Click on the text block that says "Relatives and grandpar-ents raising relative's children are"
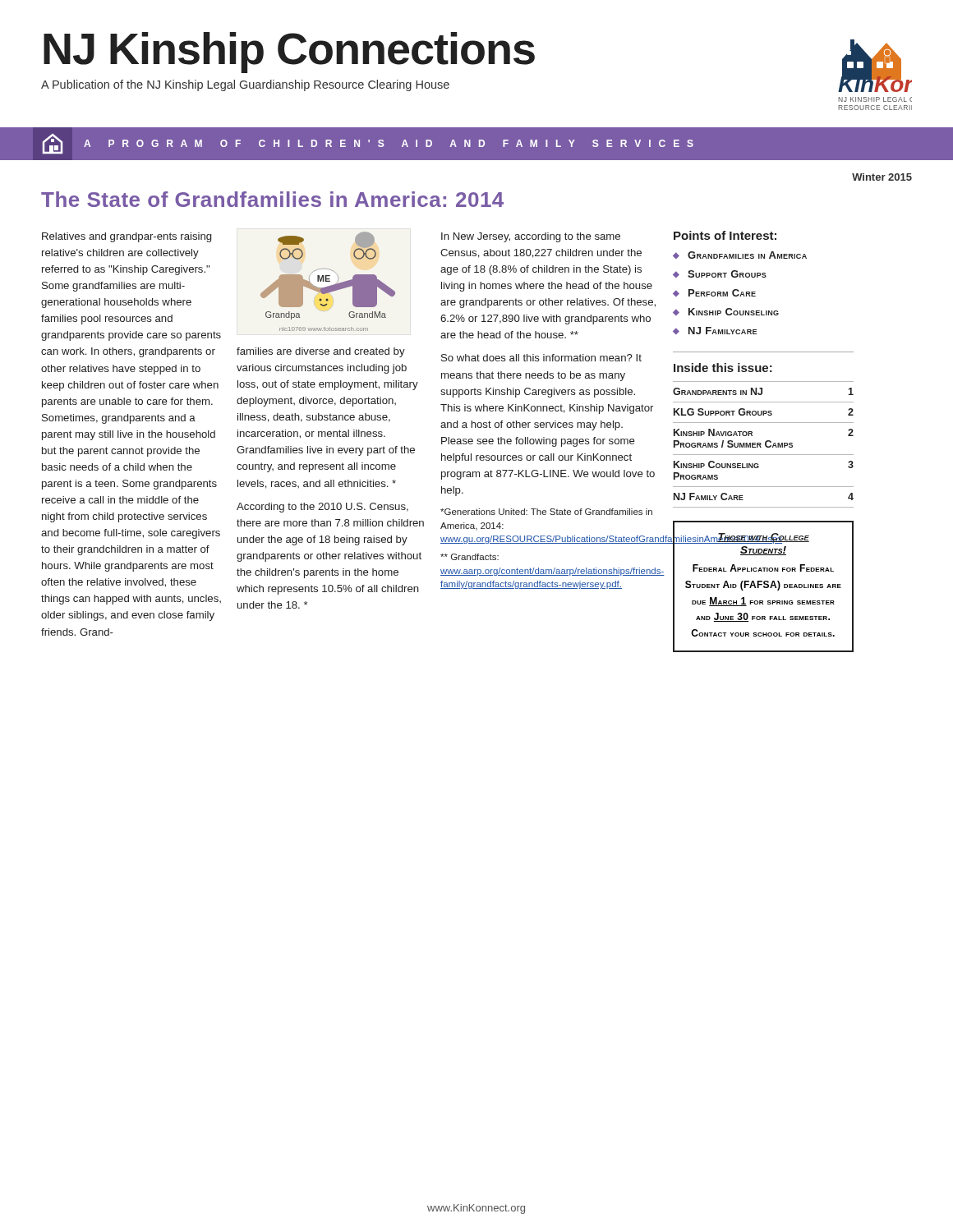Viewport: 953px width, 1232px height. 131,434
